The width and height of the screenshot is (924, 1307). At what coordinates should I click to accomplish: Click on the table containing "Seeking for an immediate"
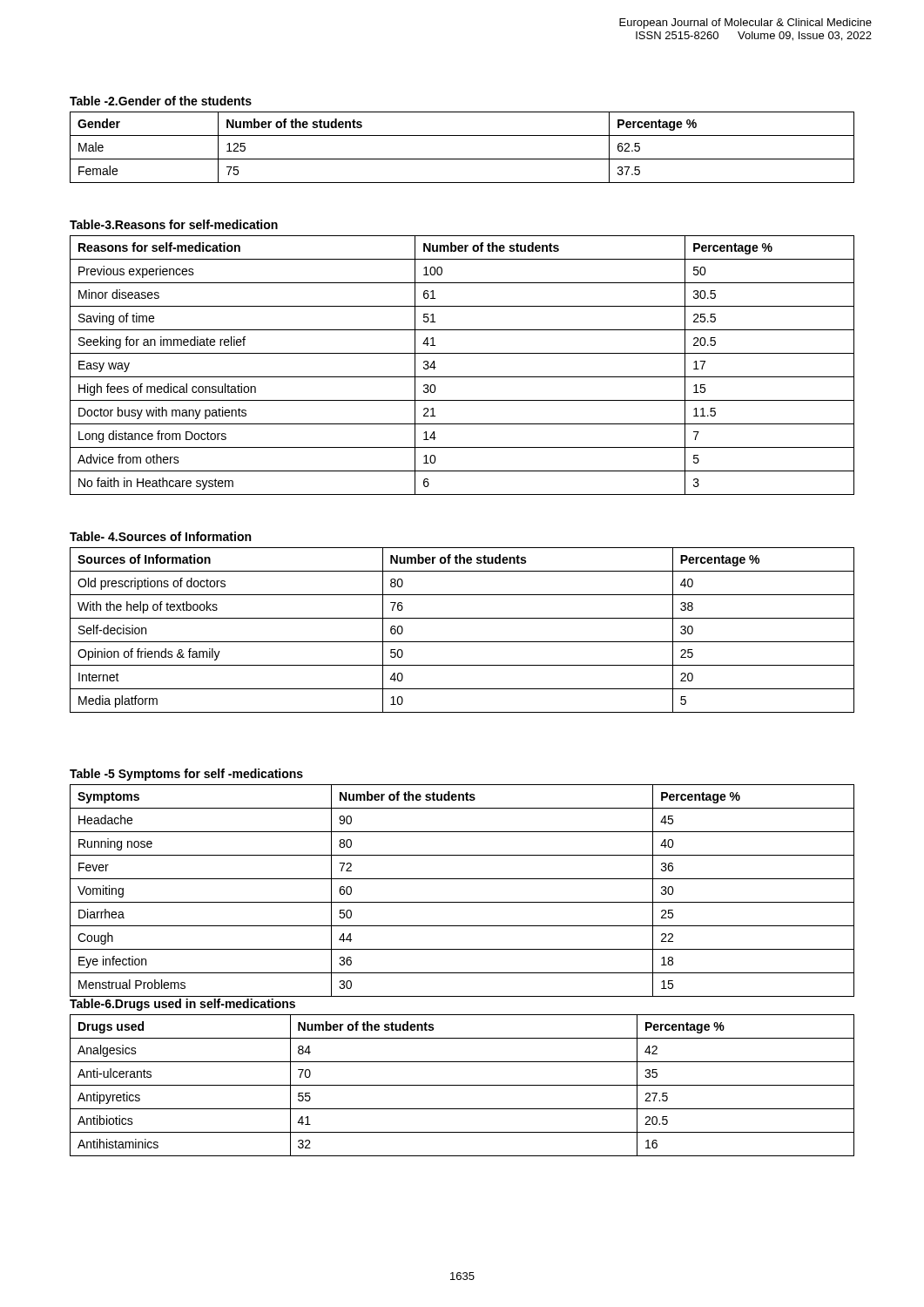pyautogui.click(x=462, y=365)
